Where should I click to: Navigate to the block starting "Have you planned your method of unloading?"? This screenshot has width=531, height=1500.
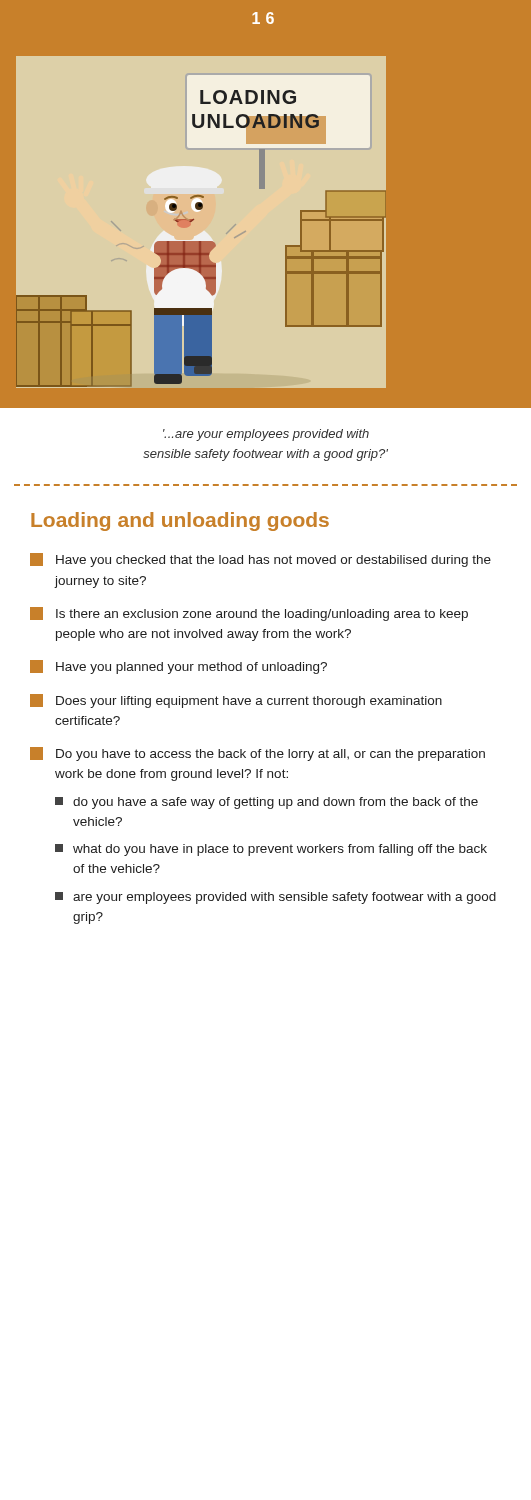(x=179, y=667)
